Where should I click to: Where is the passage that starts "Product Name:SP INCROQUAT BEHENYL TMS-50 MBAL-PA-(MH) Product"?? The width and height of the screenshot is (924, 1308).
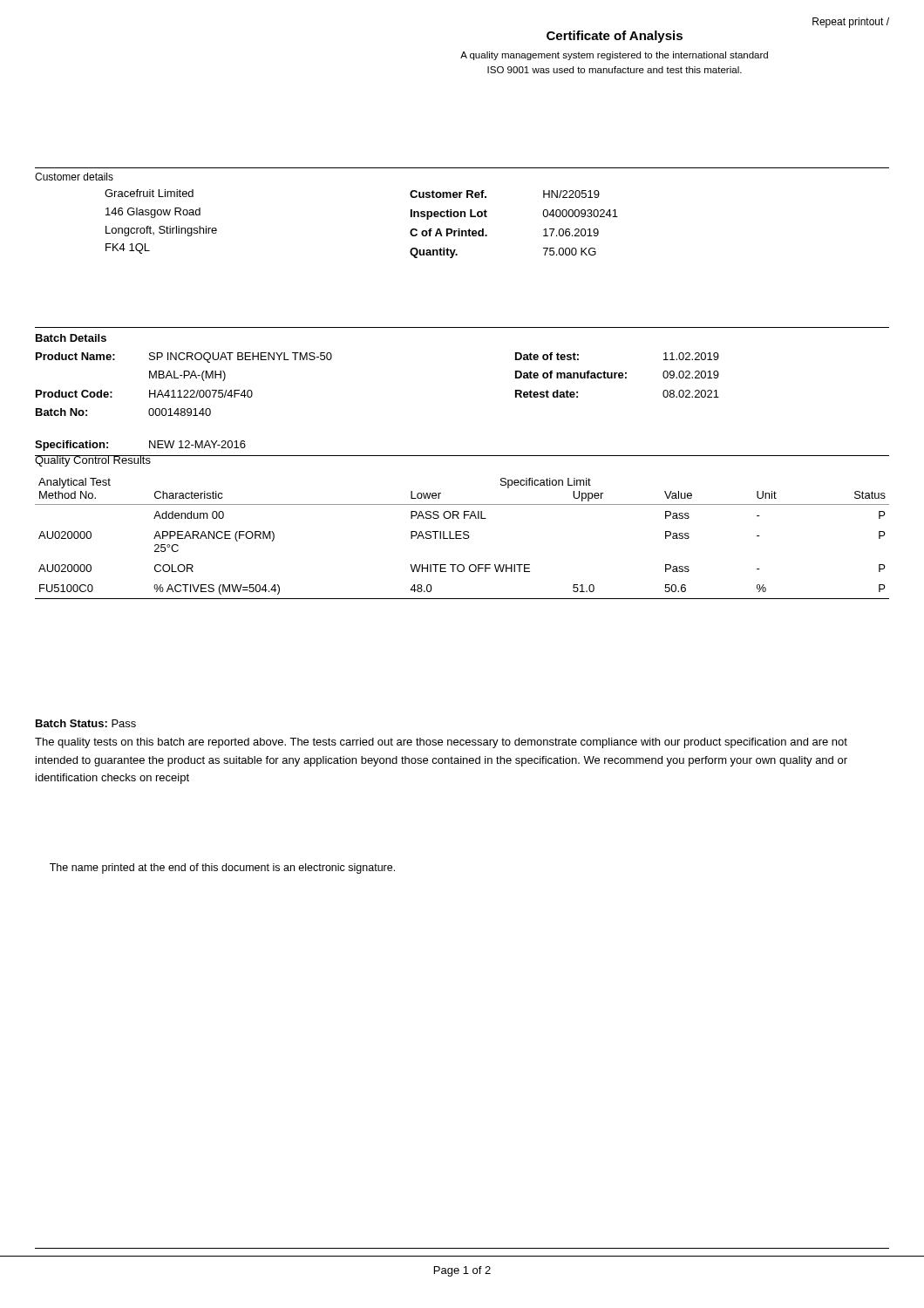click(183, 384)
